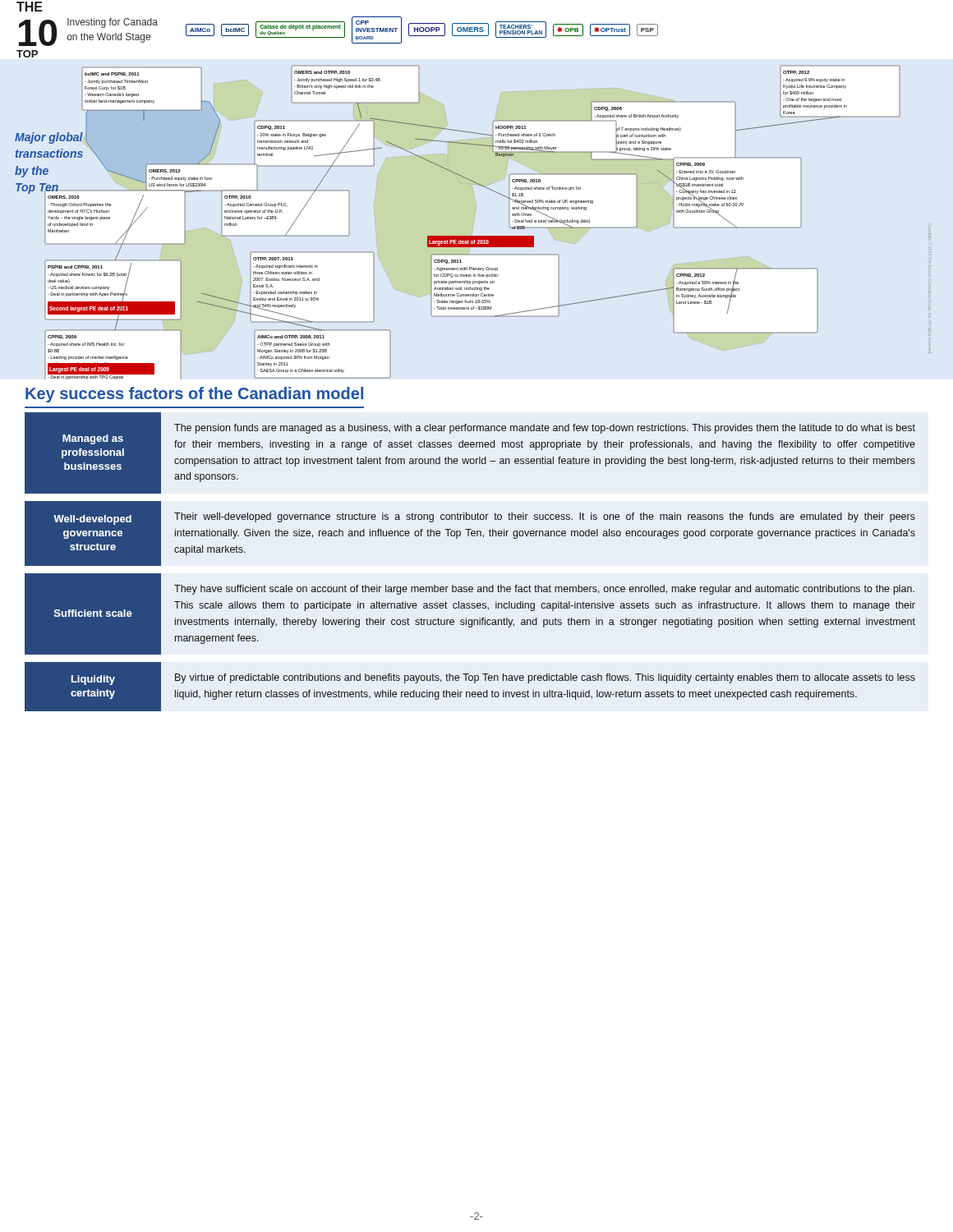Viewport: 953px width, 1232px height.
Task: Find "Major globaltransactionsby theTop Ten" on this page
Action: click(49, 162)
